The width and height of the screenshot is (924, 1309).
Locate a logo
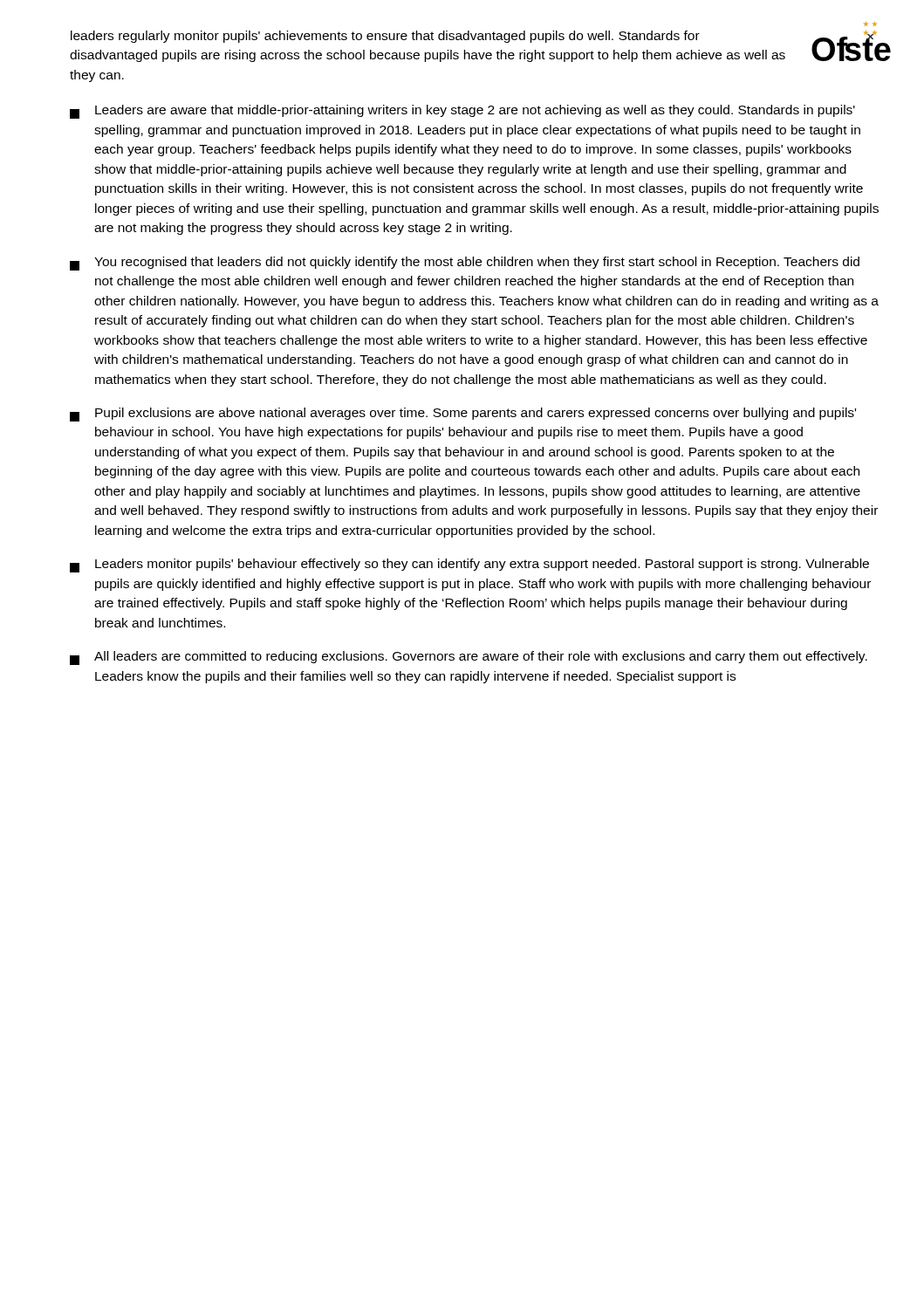click(851, 45)
